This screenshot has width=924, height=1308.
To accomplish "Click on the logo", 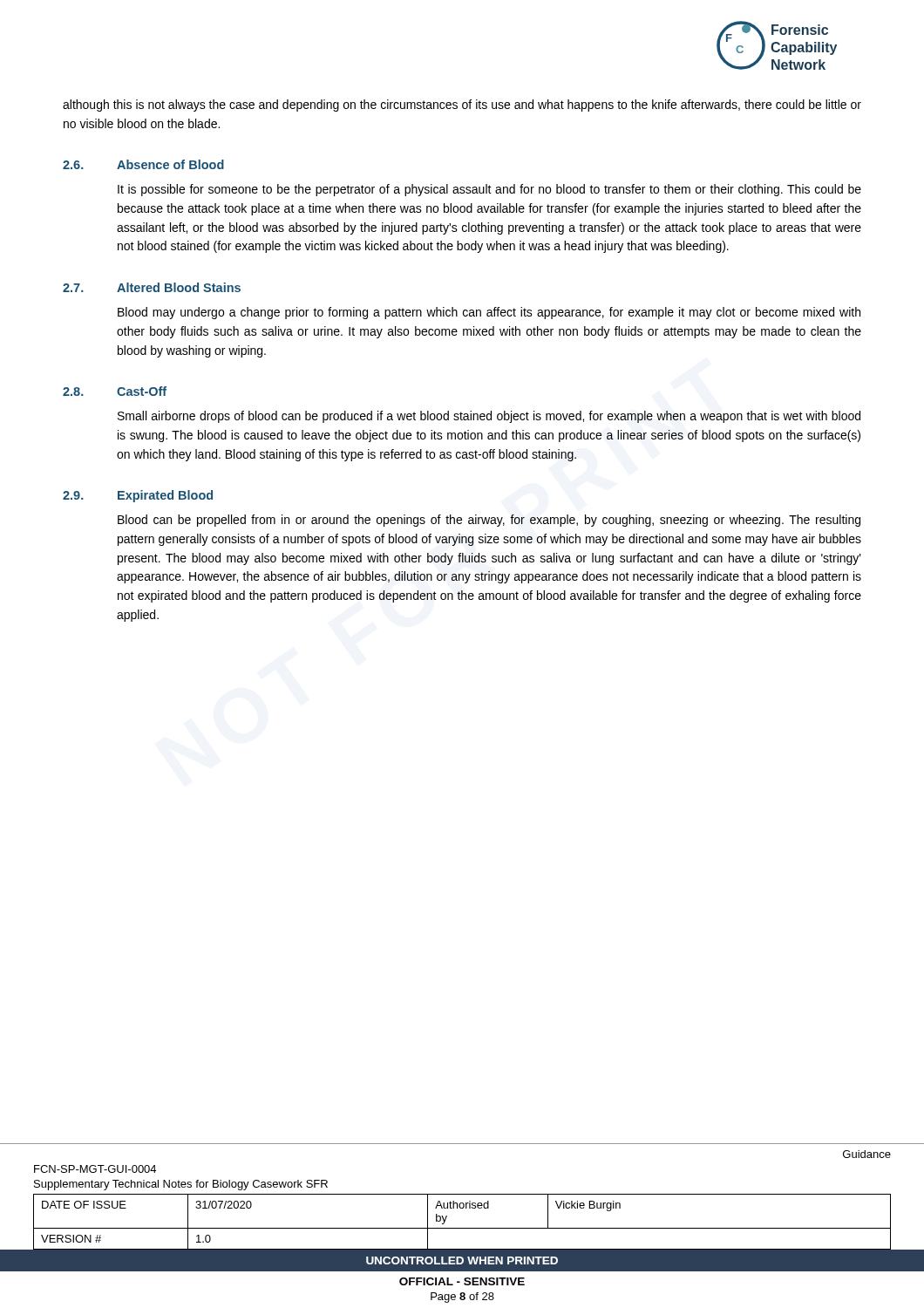I will [804, 47].
